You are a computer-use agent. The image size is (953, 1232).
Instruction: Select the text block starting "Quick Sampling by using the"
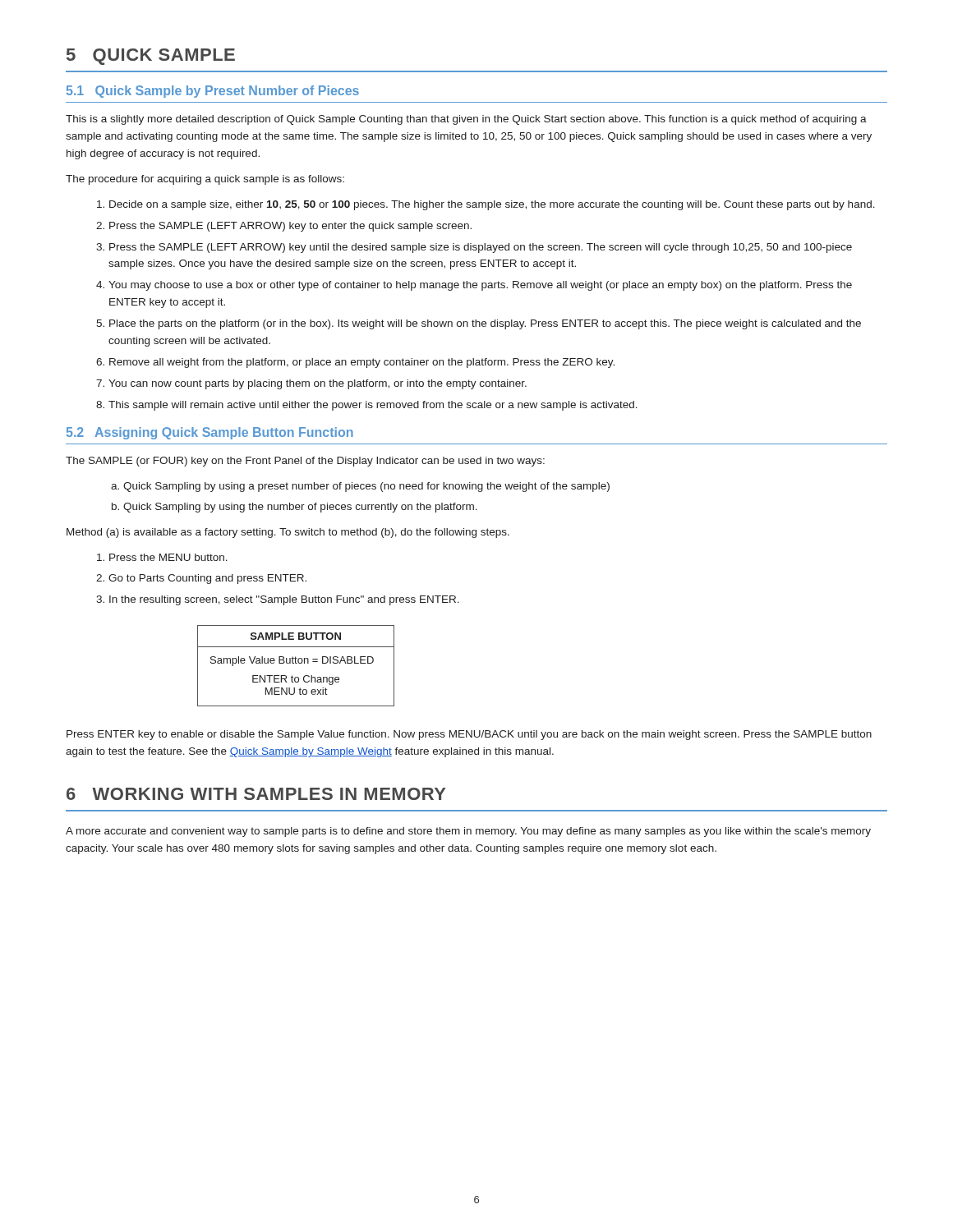click(300, 506)
